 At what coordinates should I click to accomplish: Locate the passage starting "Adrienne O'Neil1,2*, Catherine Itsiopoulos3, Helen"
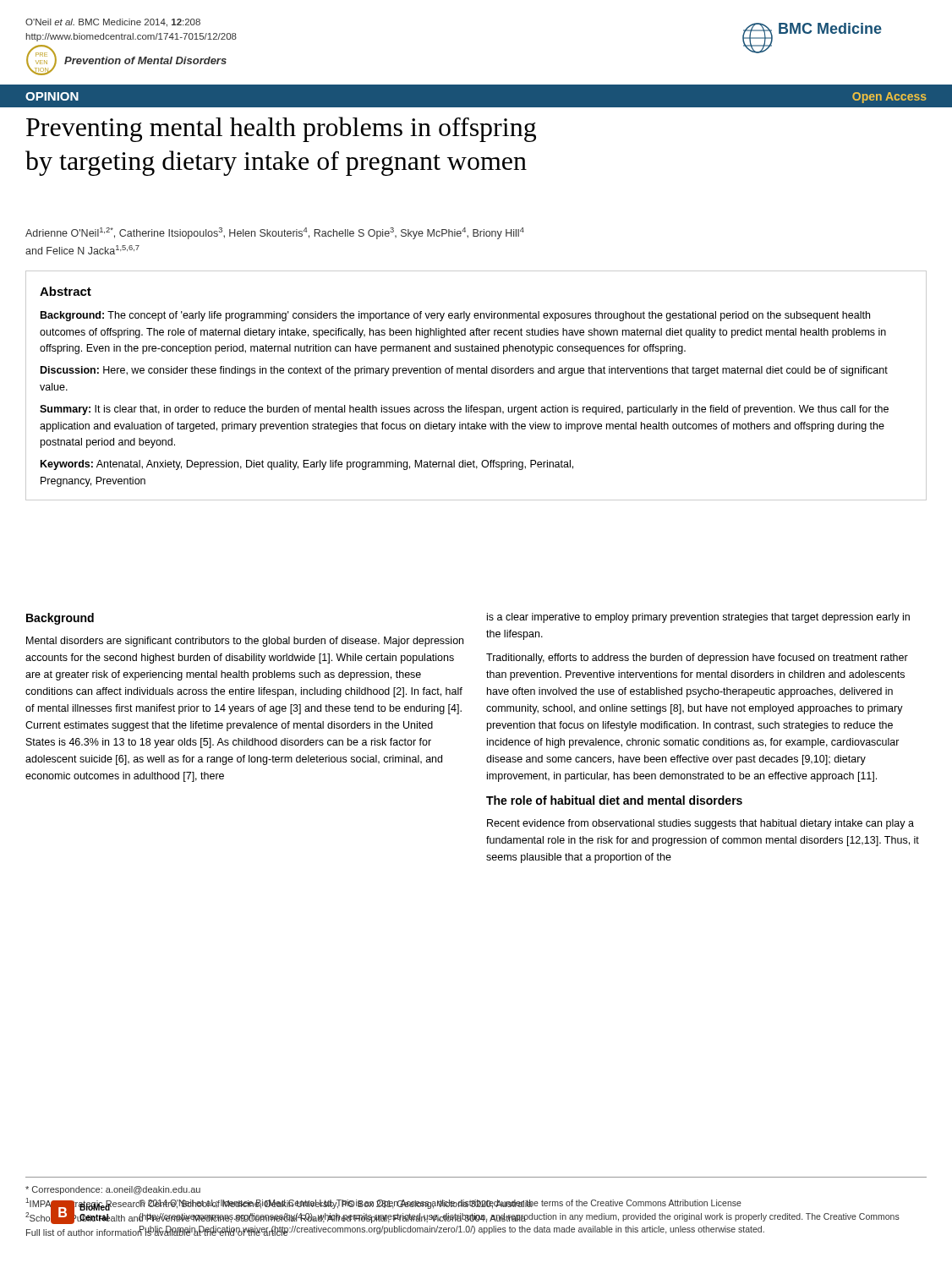pos(275,241)
